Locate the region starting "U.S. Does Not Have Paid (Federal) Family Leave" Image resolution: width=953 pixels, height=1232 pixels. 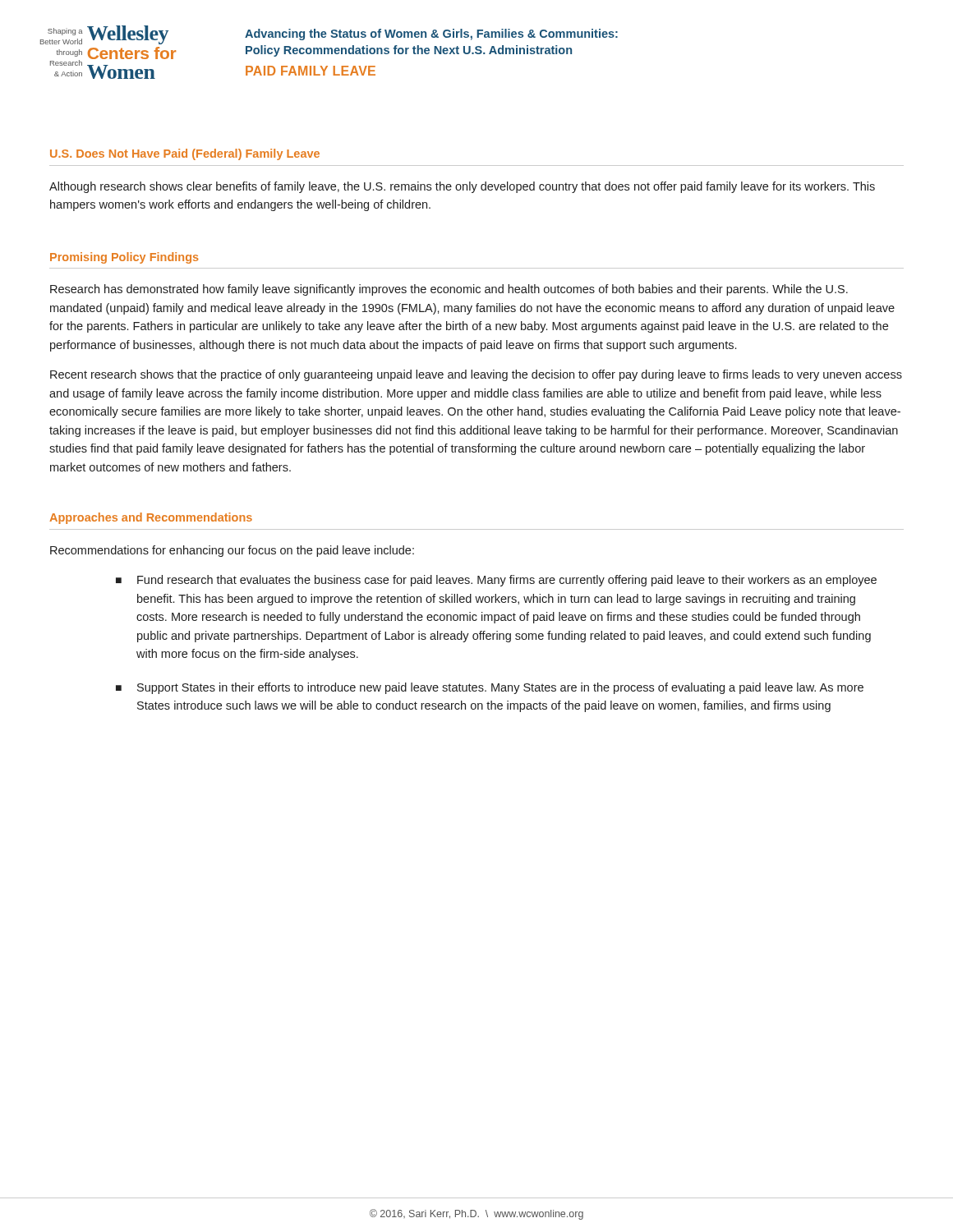pyautogui.click(x=185, y=154)
